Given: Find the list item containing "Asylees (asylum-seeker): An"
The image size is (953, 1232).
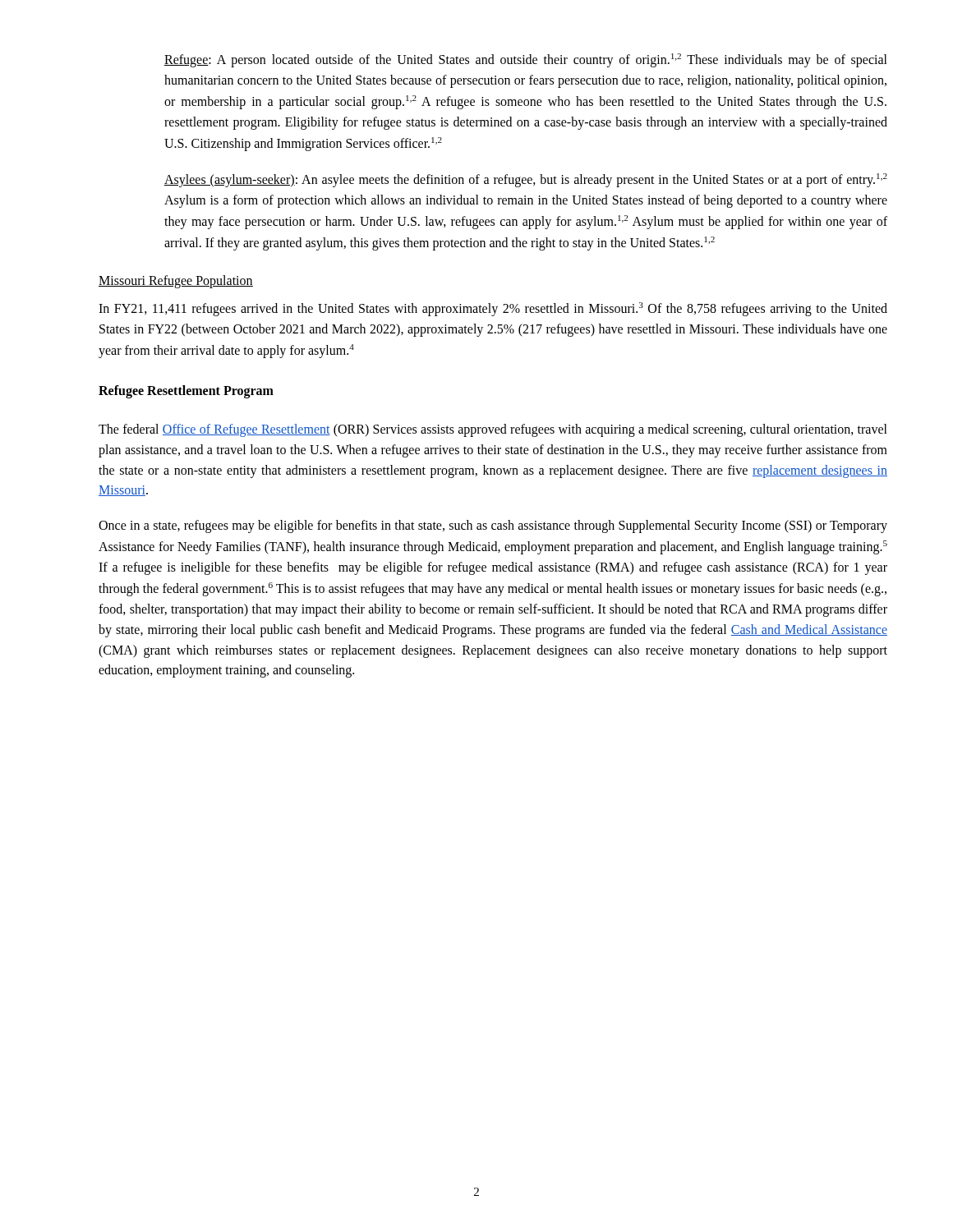Looking at the screenshot, I should [526, 212].
